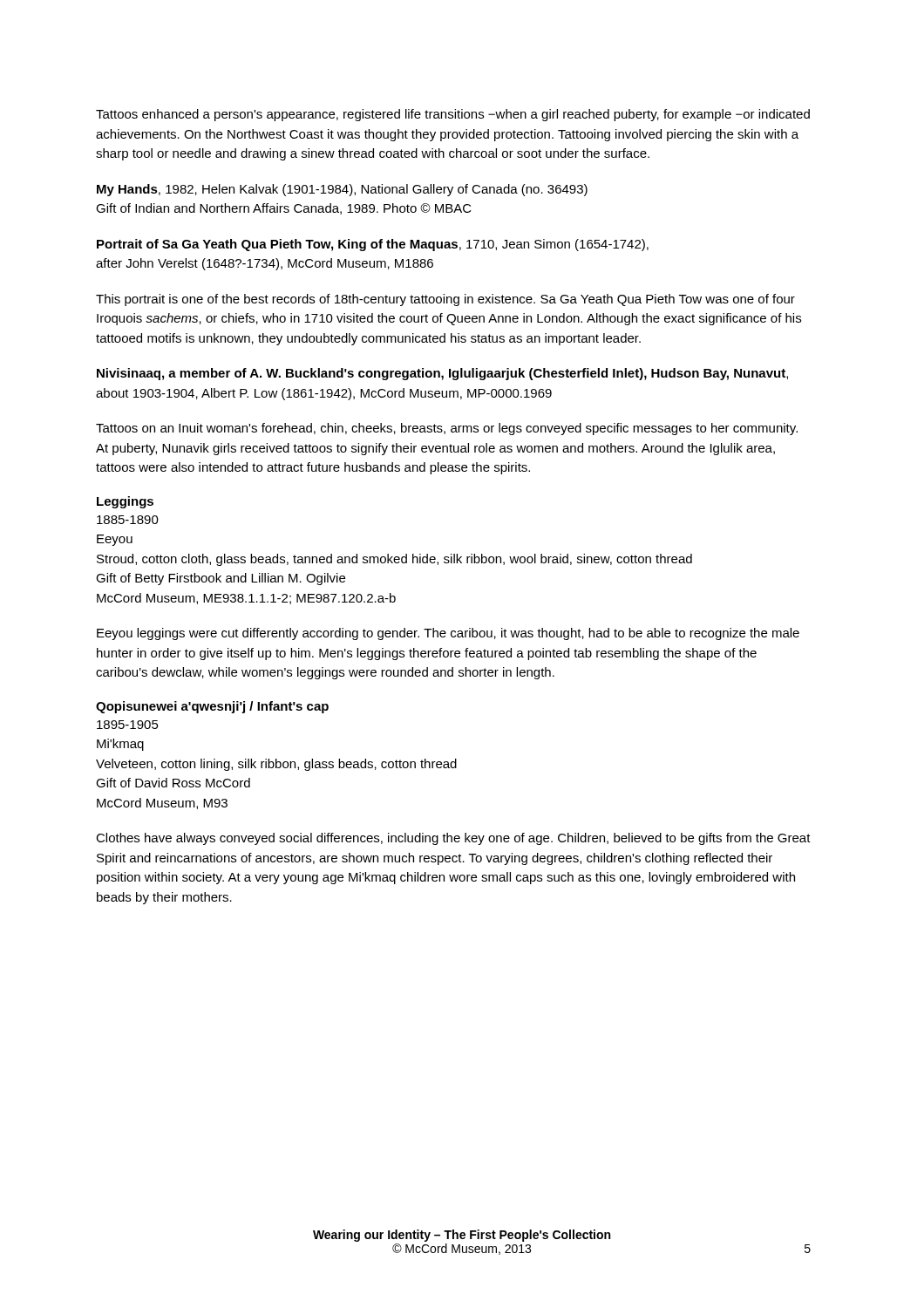Viewport: 924px width, 1308px height.
Task: Find the block on this page that starts "Clothes have always conveyed social differences, including"
Action: [x=453, y=867]
